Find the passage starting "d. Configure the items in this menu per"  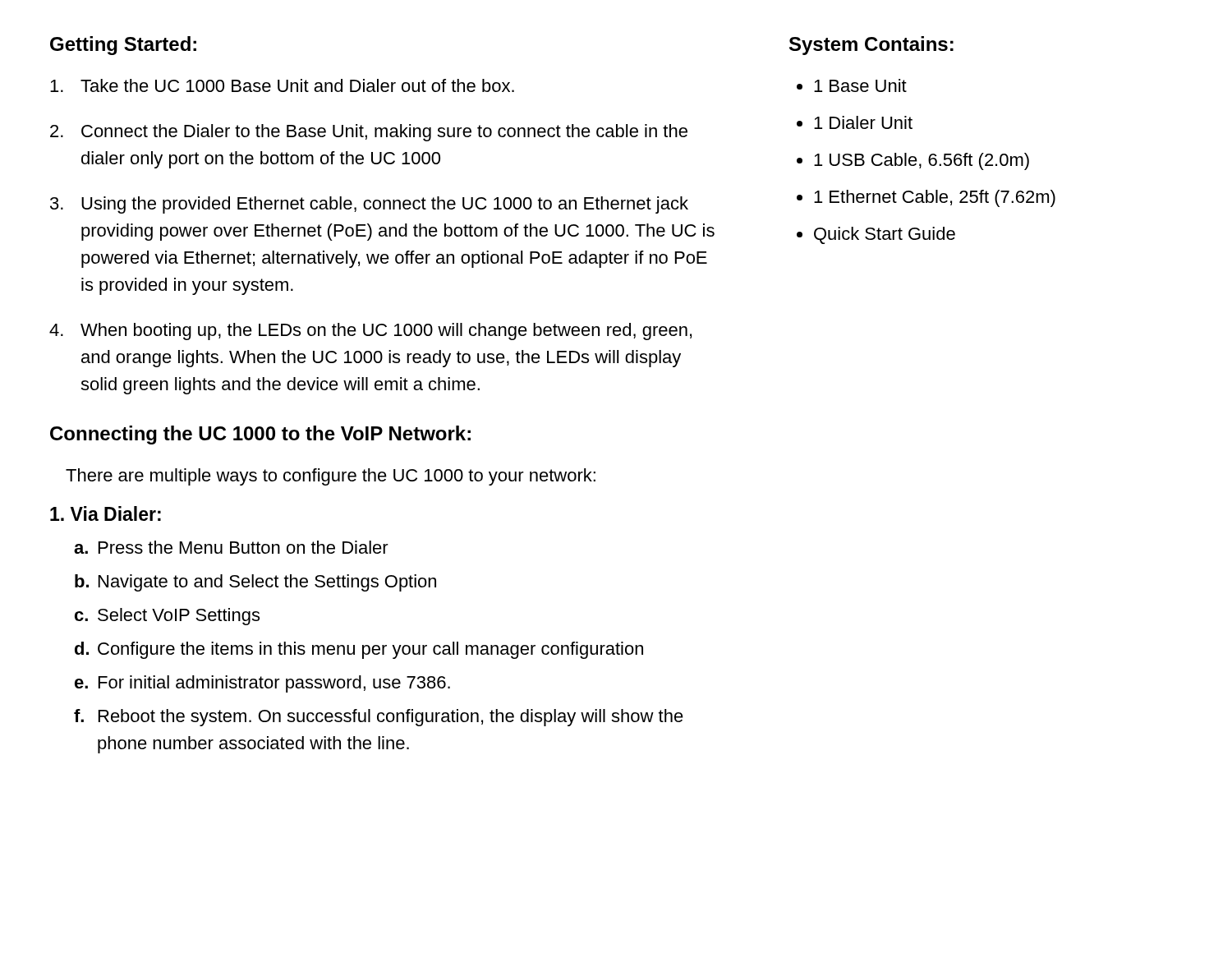coord(398,649)
